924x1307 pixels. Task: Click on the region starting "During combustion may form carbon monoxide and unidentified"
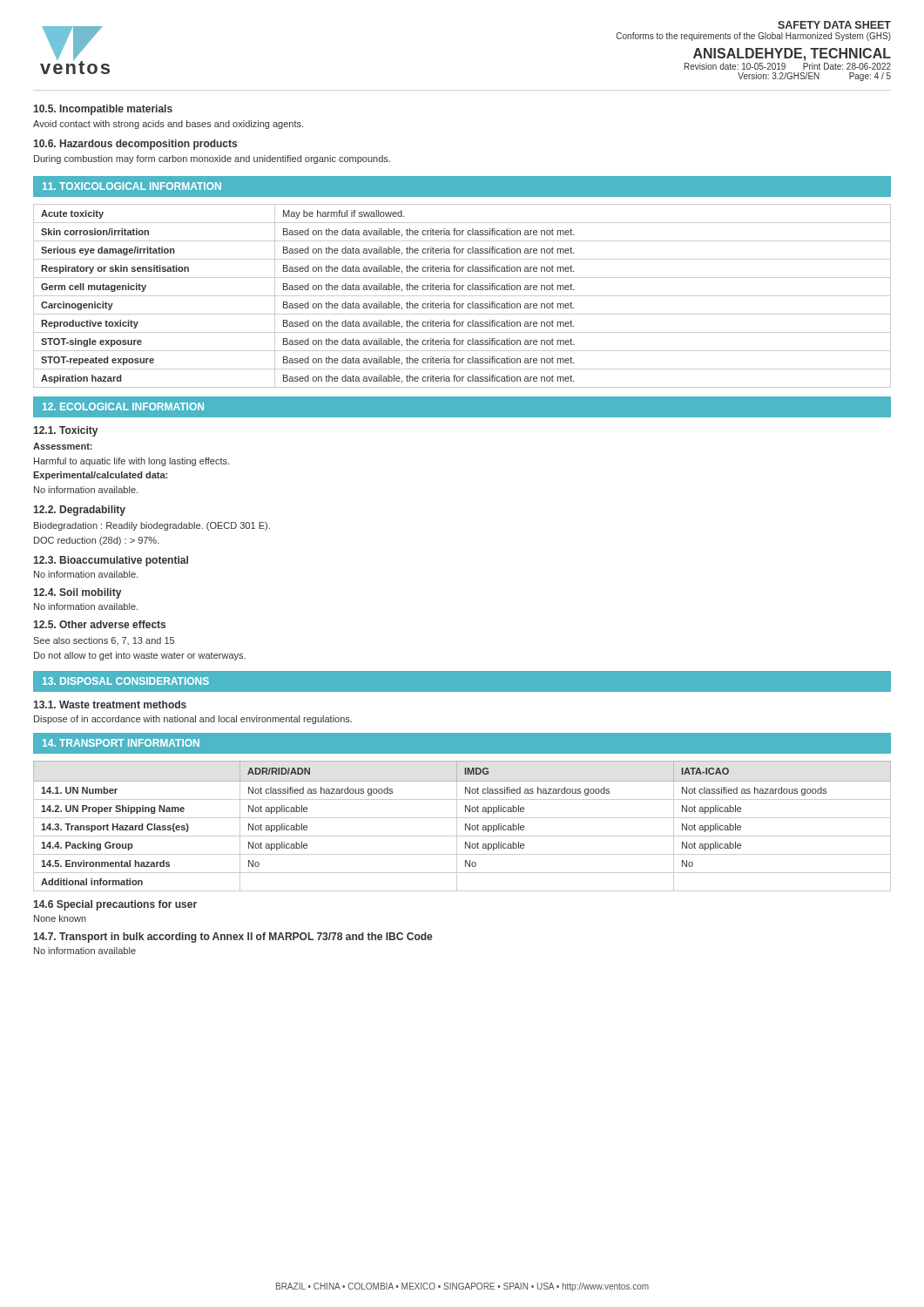tap(212, 159)
